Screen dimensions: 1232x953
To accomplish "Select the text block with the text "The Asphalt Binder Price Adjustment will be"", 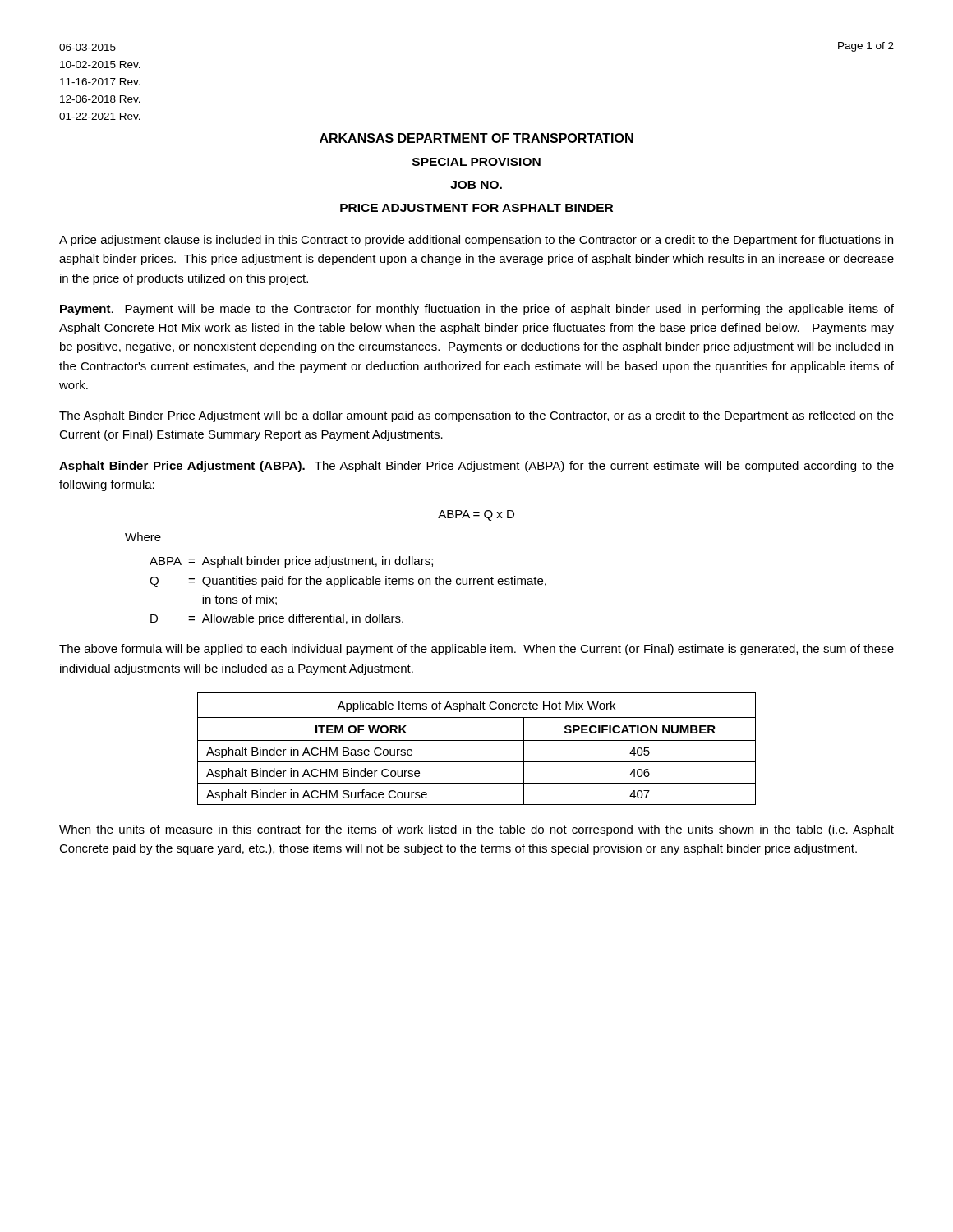I will (476, 425).
